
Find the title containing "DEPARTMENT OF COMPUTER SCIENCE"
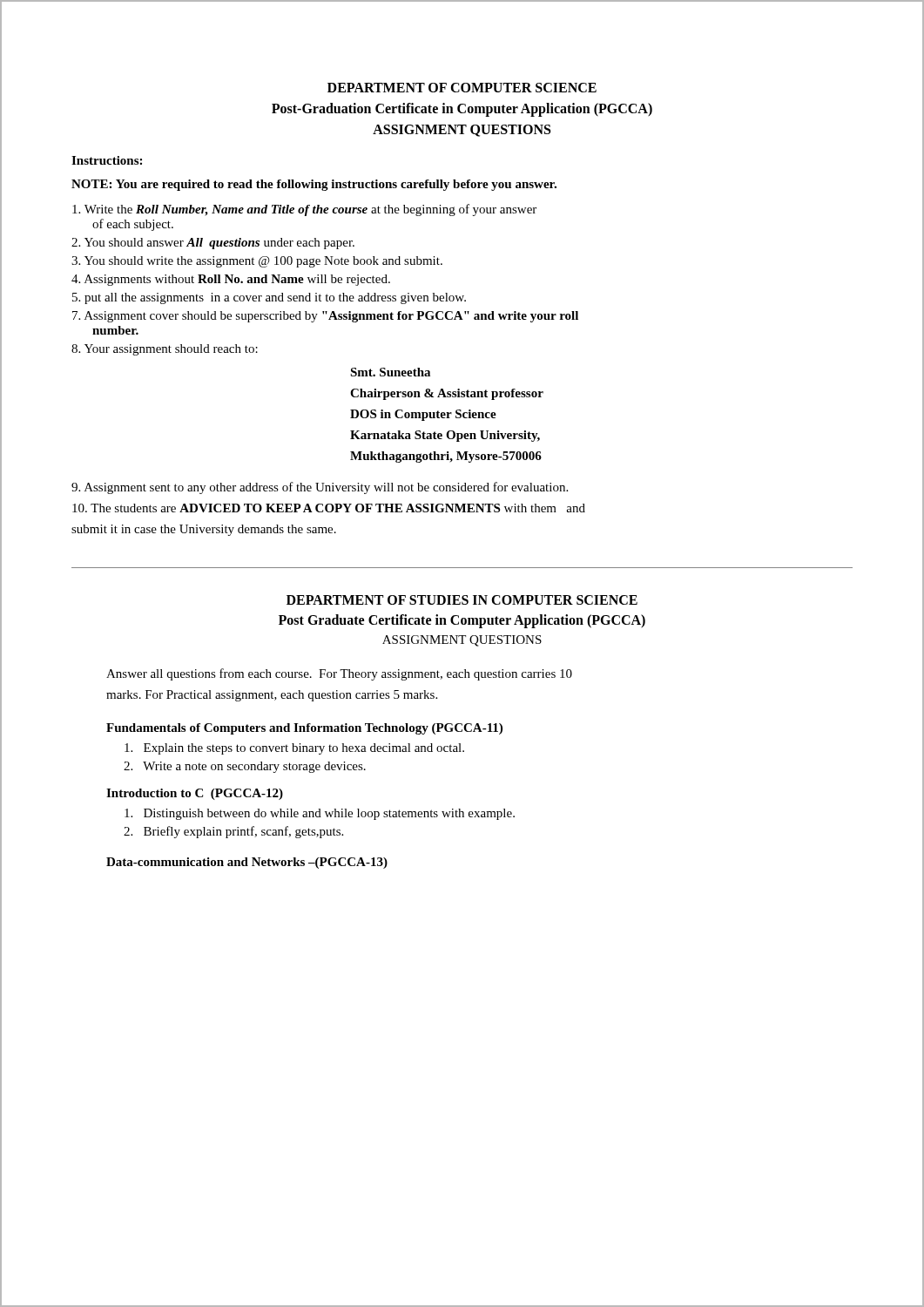point(462,88)
